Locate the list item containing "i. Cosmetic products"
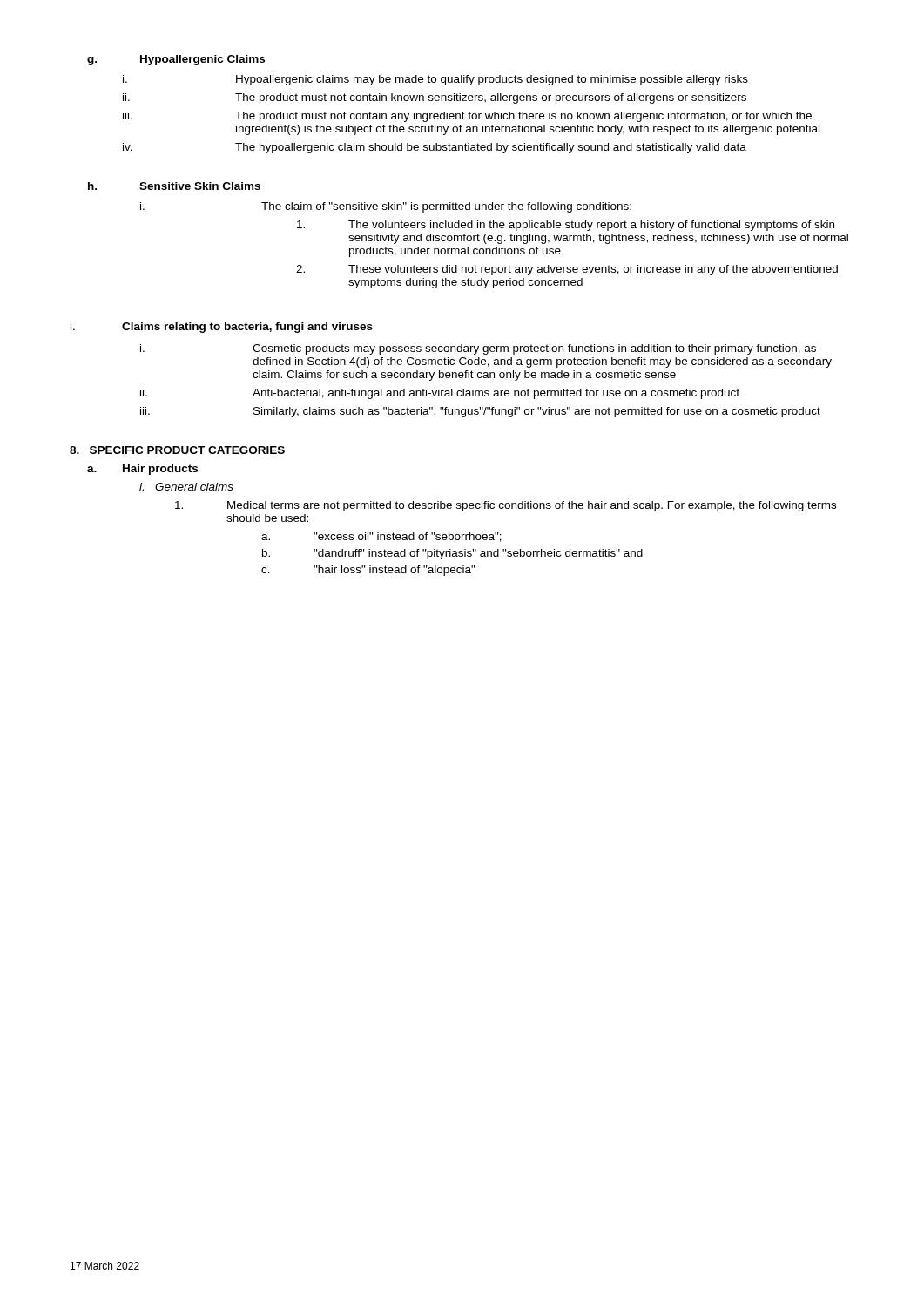The width and height of the screenshot is (924, 1307). 462,361
